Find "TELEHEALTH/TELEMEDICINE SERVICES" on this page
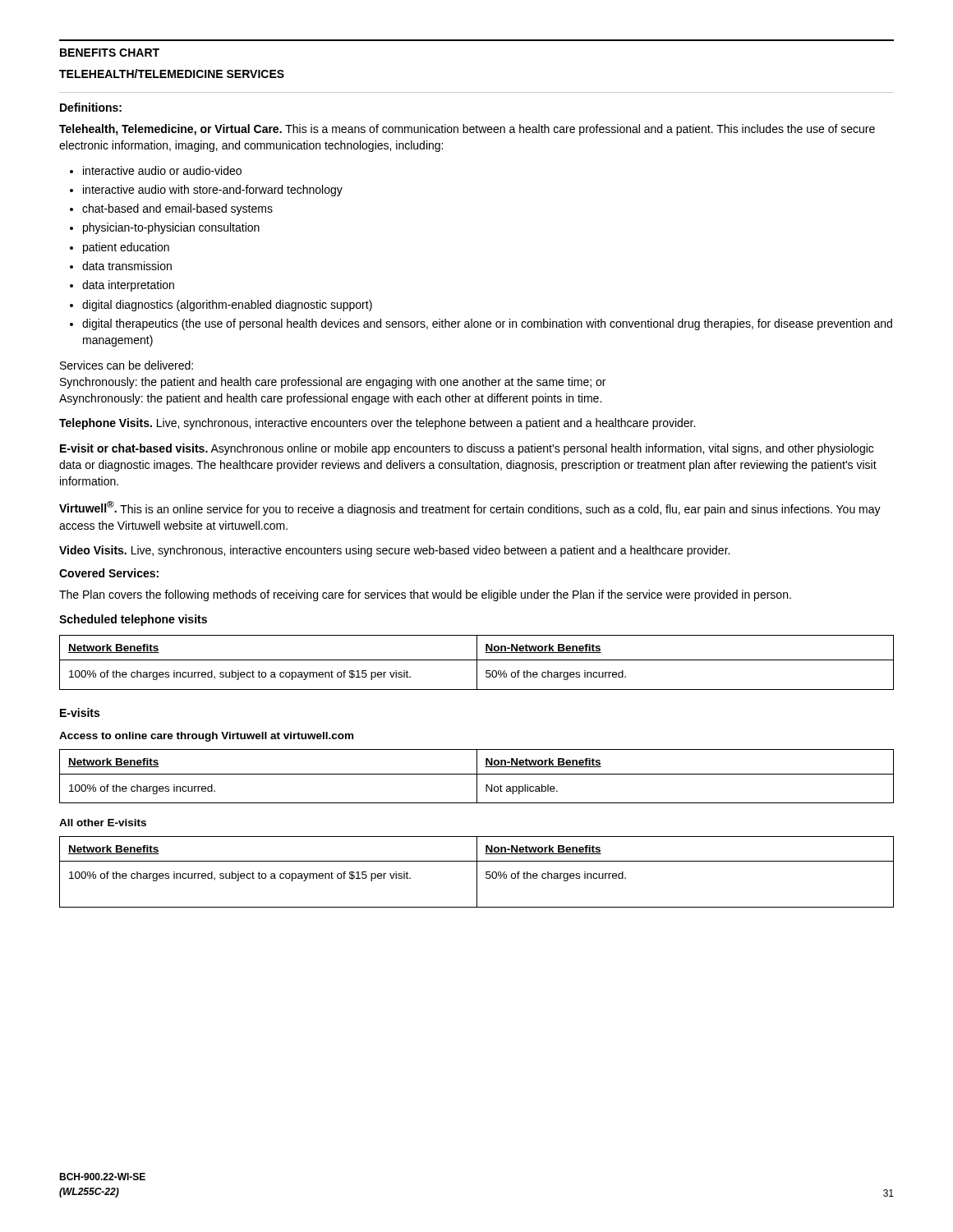Image resolution: width=953 pixels, height=1232 pixels. (x=476, y=80)
